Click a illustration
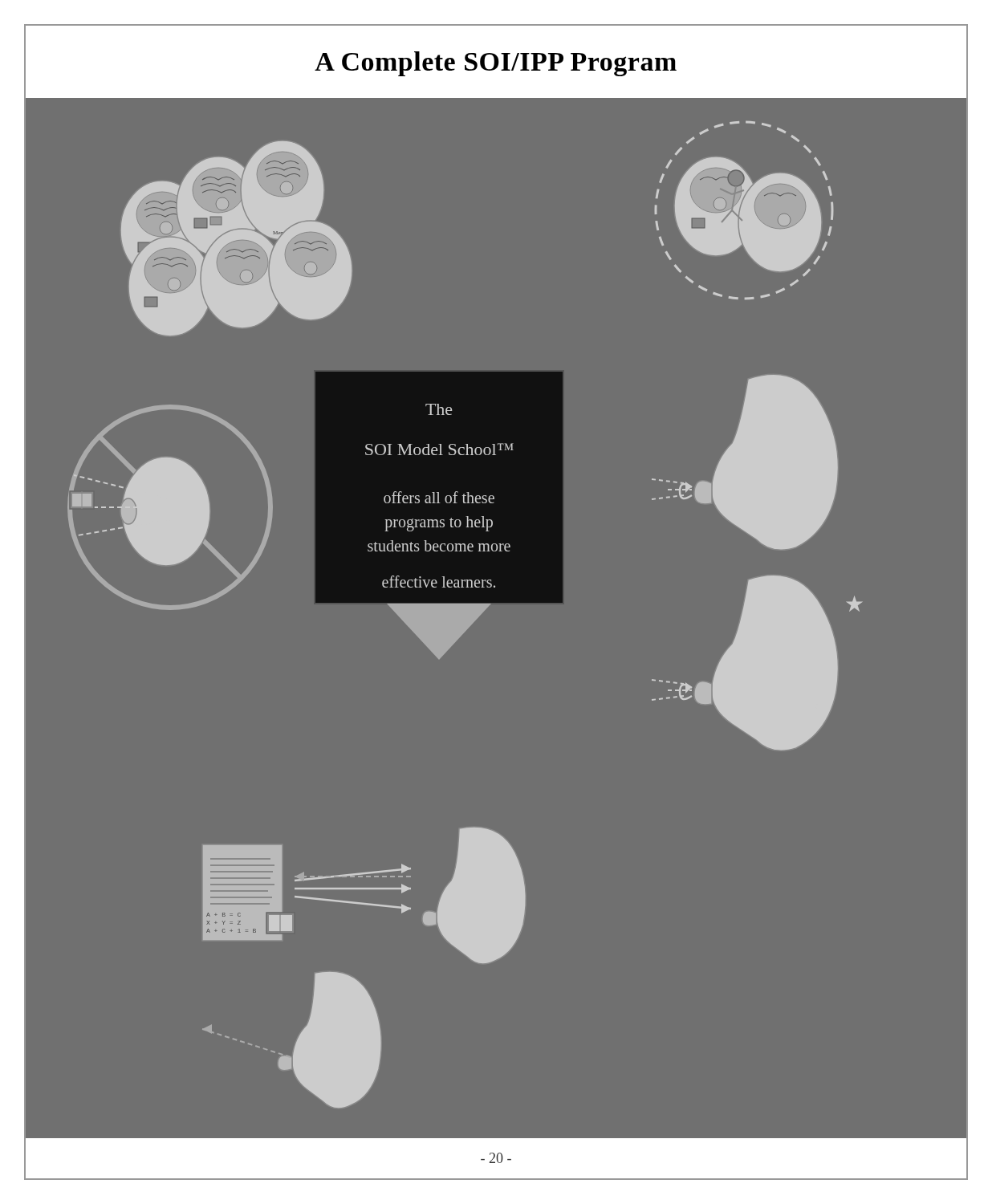This screenshot has width=992, height=1204. coord(498,640)
